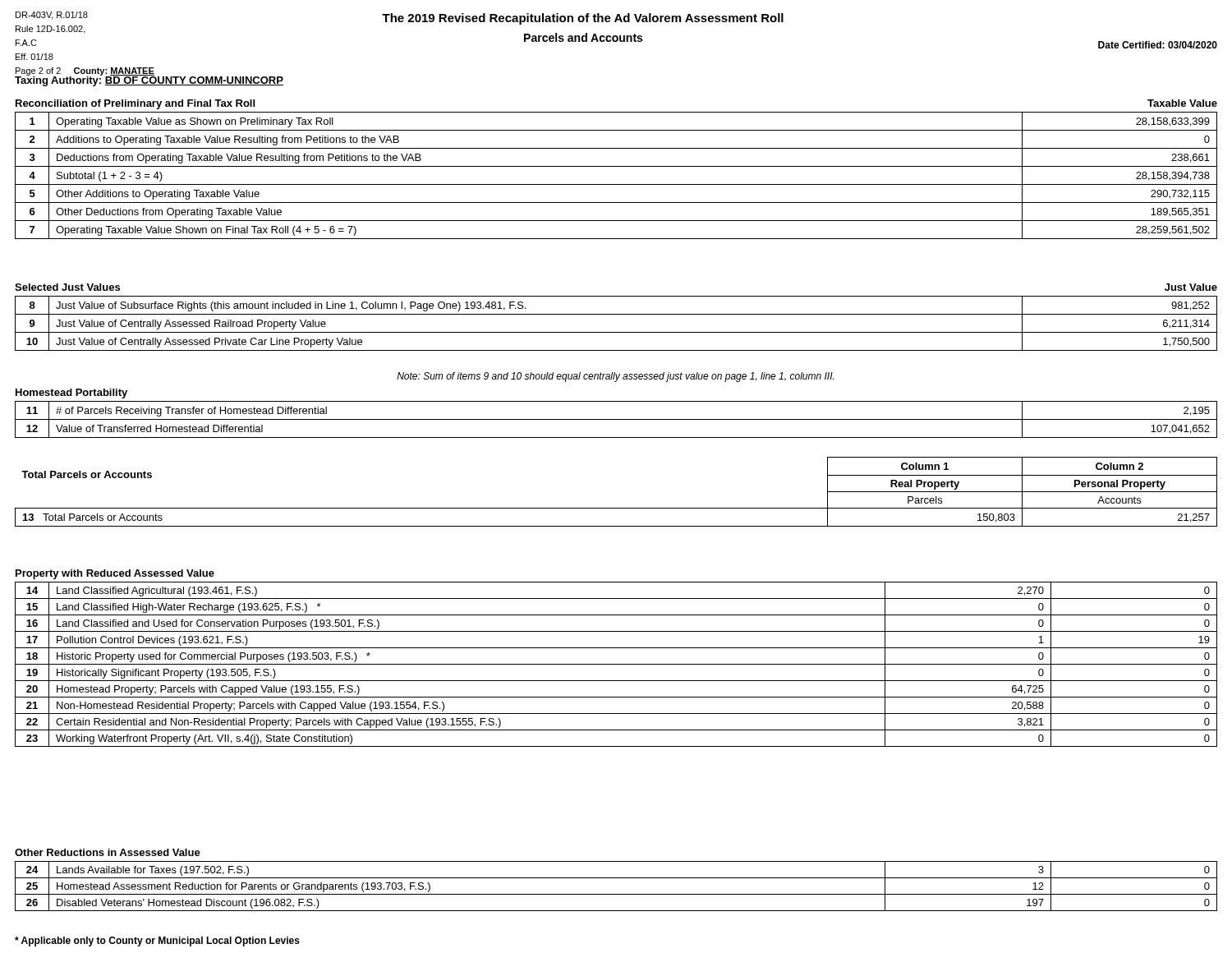
Task: Point to the title beginning "The 2019 Revised Recapitulation of the Ad"
Action: [583, 28]
